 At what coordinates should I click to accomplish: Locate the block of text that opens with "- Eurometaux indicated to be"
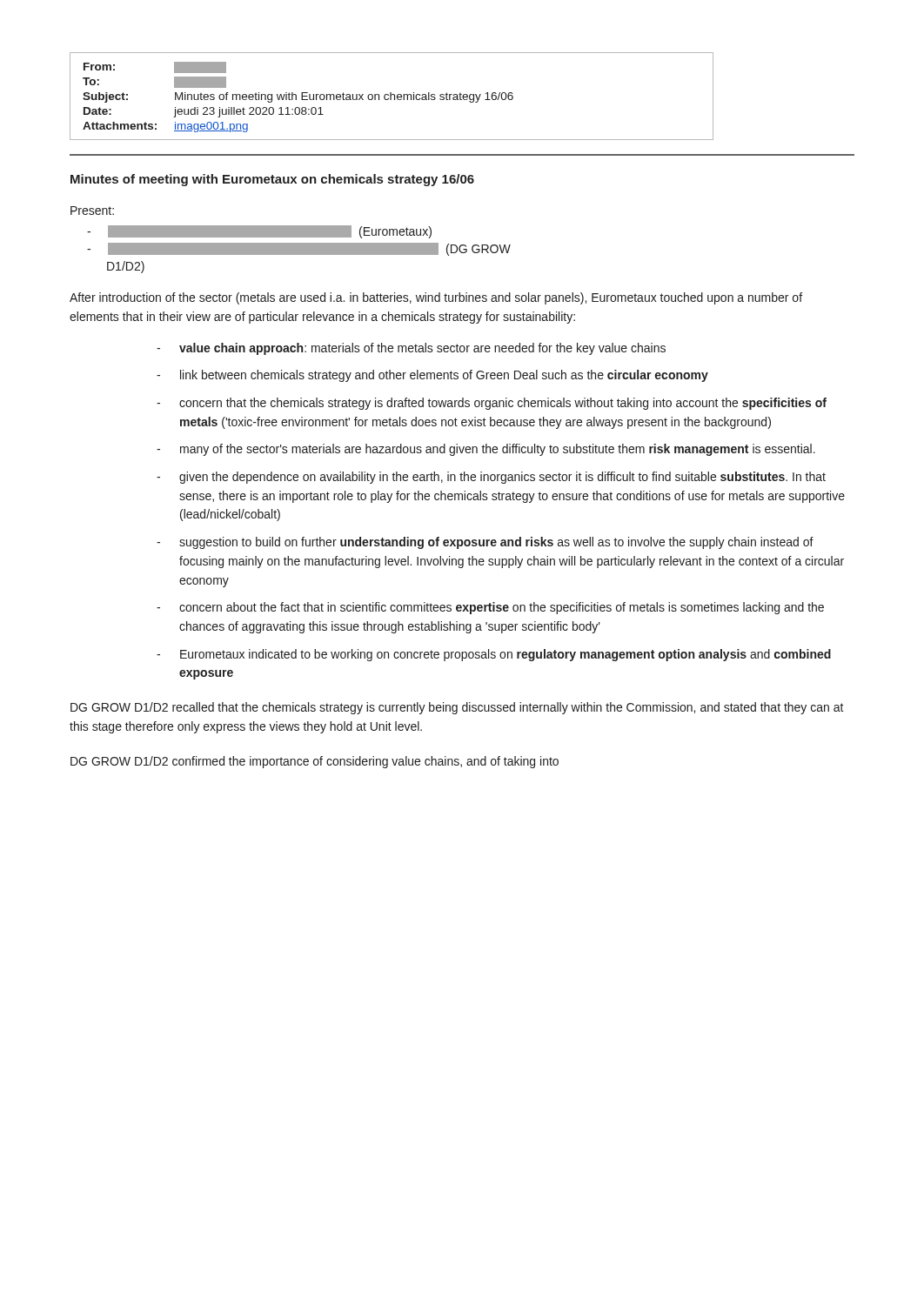click(506, 664)
